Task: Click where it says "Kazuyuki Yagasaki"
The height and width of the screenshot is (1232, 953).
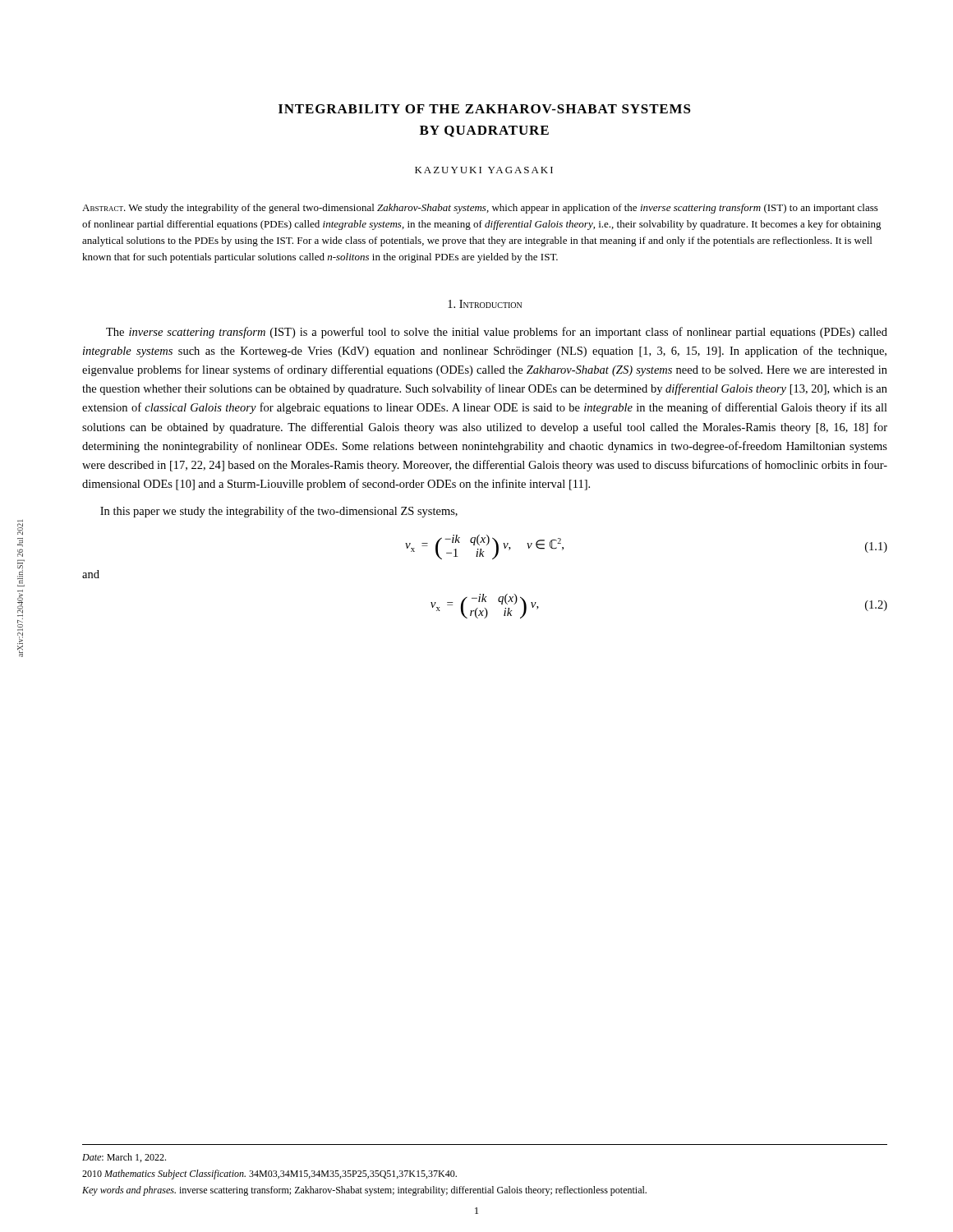Action: 485,170
